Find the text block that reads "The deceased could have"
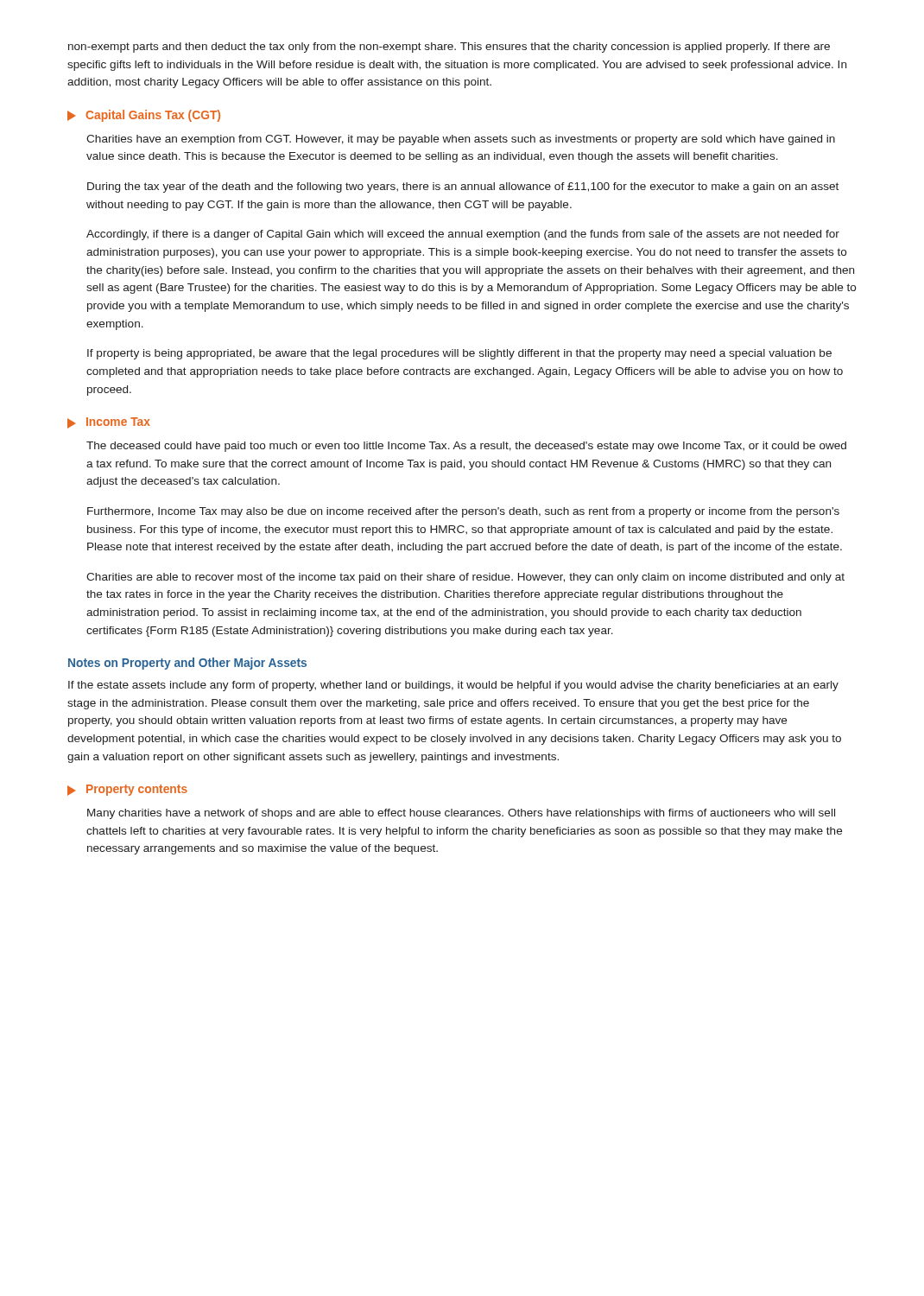The height and width of the screenshot is (1296, 924). 467,463
